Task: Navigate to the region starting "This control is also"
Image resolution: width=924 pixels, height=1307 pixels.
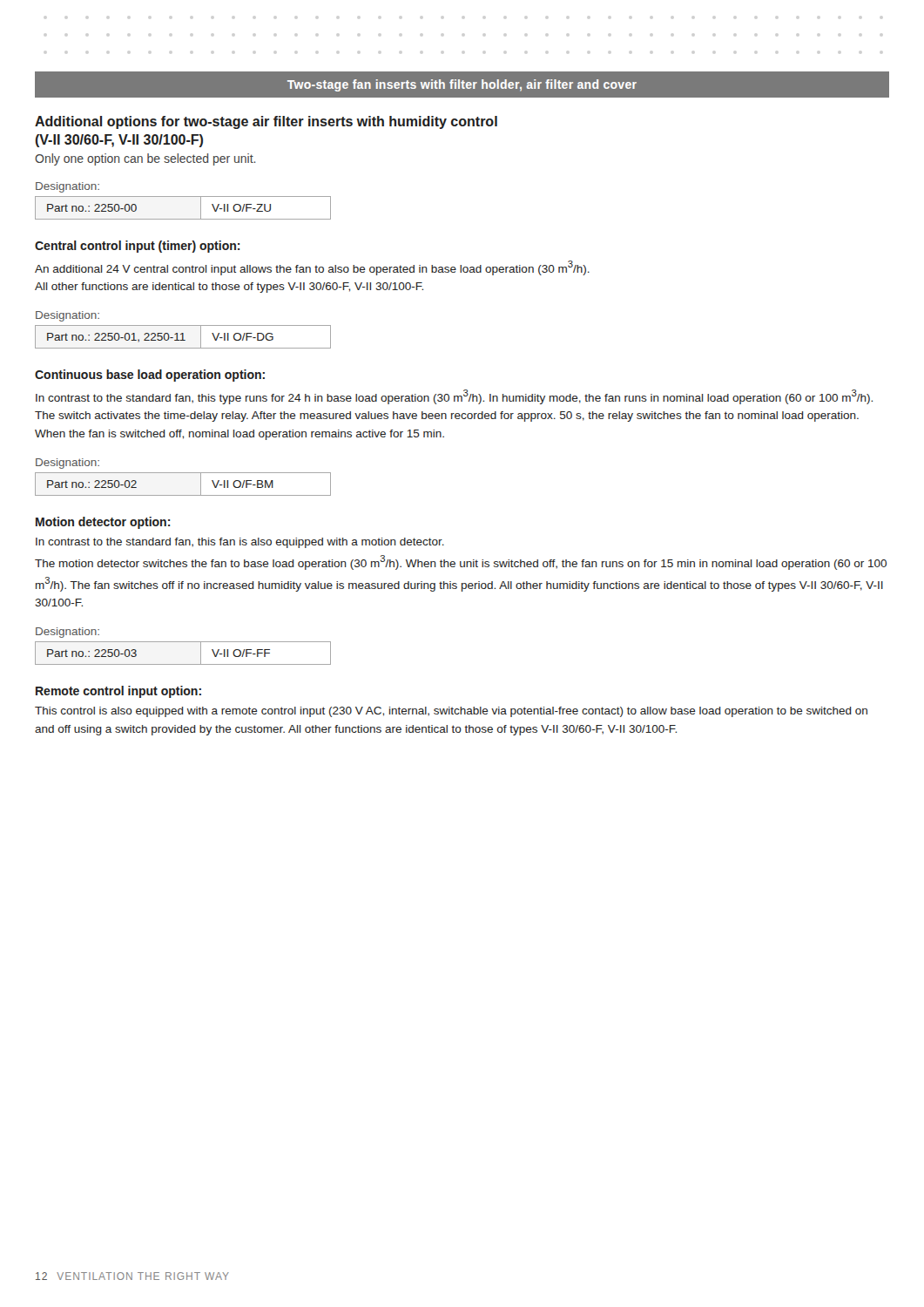Action: [x=451, y=720]
